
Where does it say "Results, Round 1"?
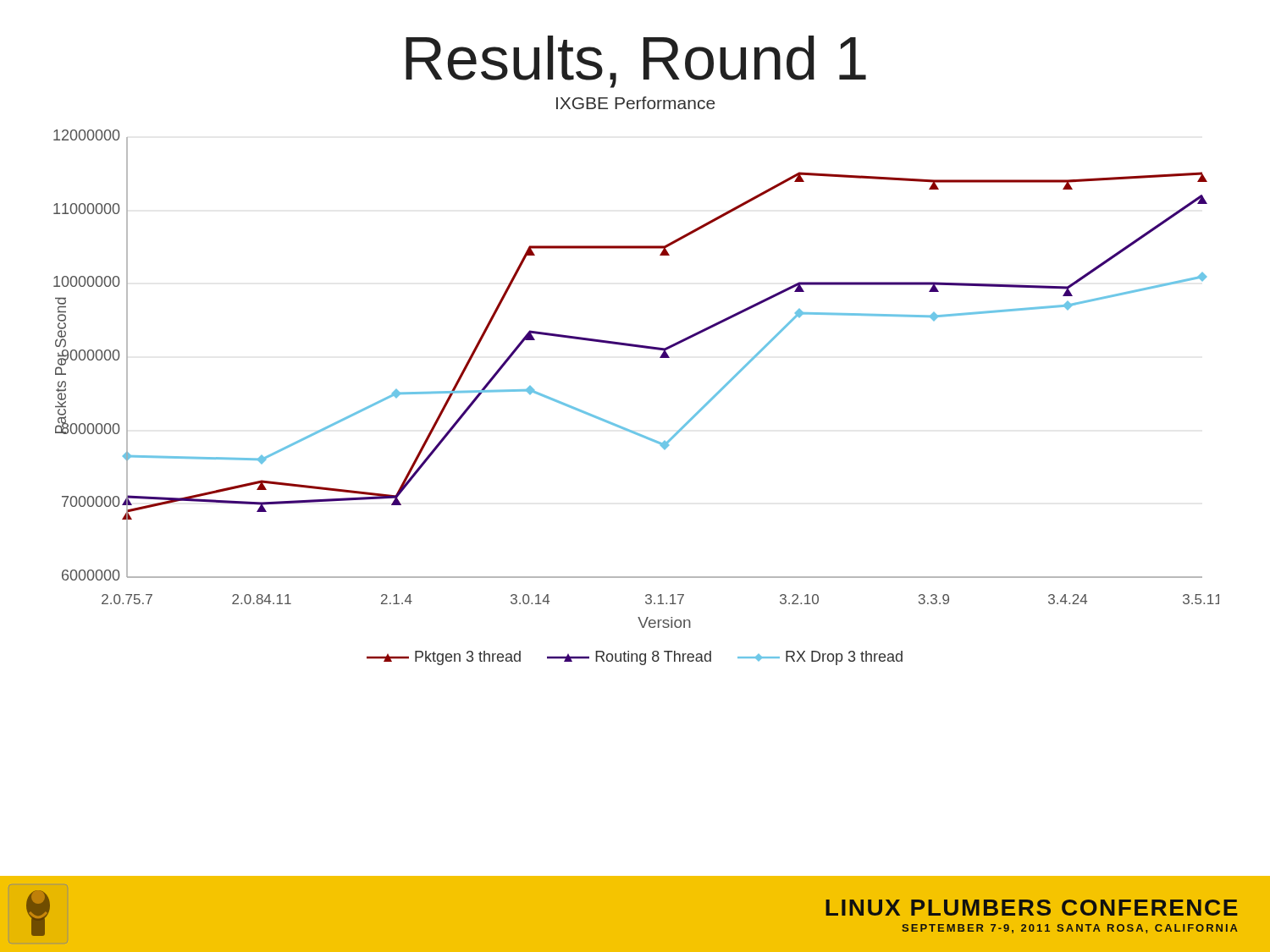(x=635, y=58)
